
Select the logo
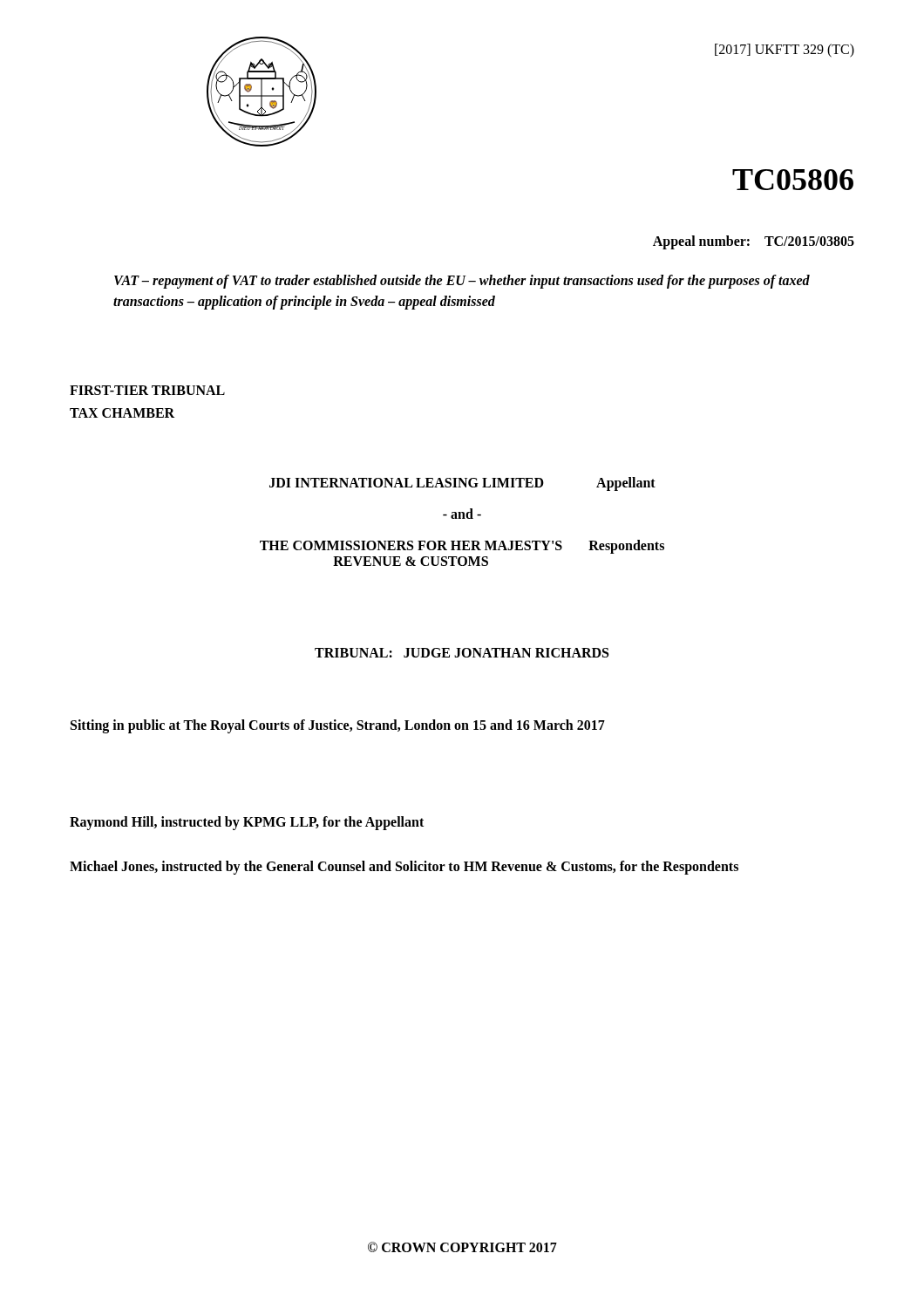[x=261, y=92]
